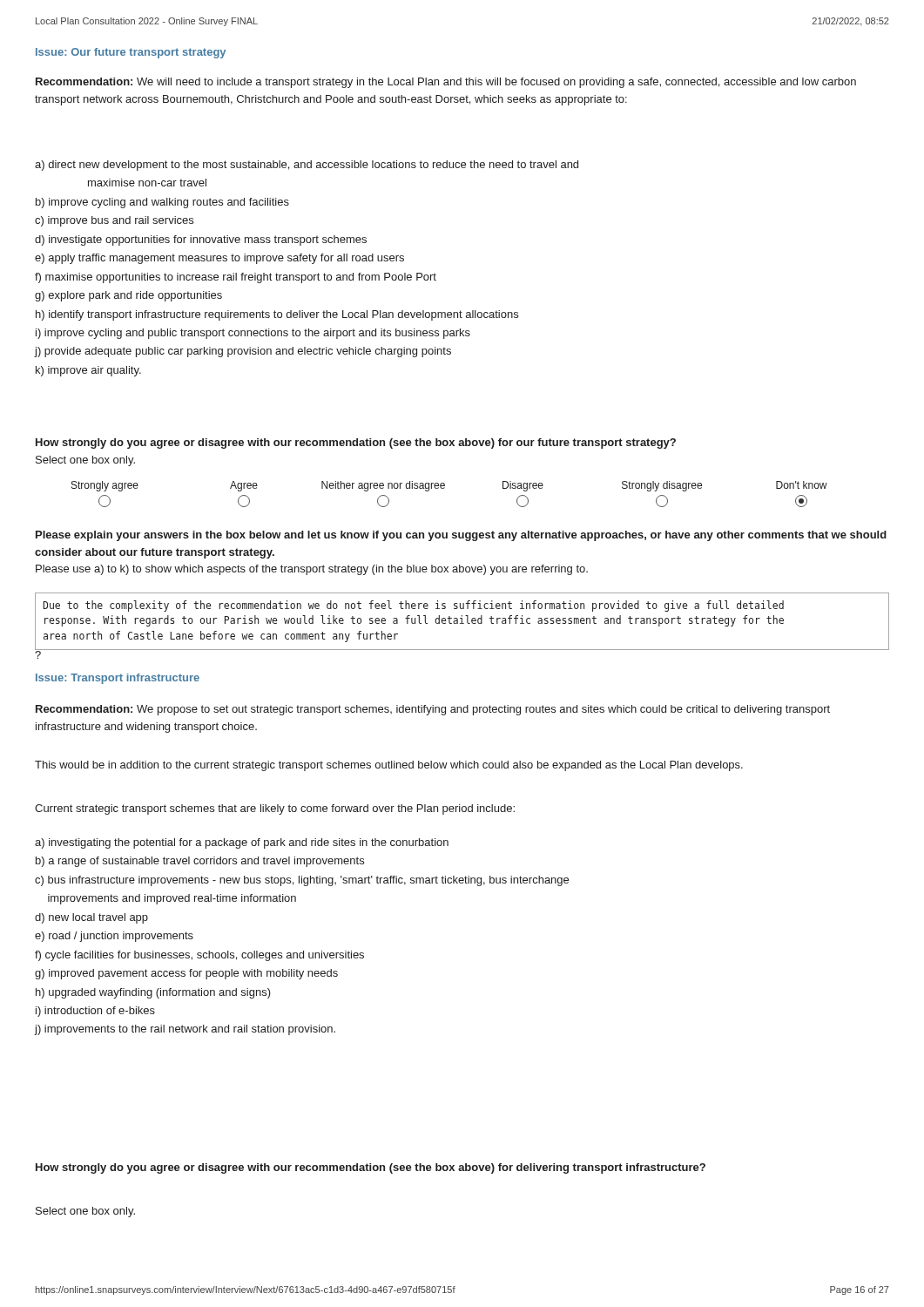Locate the list item containing "b) improve cycling and walking routes and"
The width and height of the screenshot is (924, 1307).
162,202
